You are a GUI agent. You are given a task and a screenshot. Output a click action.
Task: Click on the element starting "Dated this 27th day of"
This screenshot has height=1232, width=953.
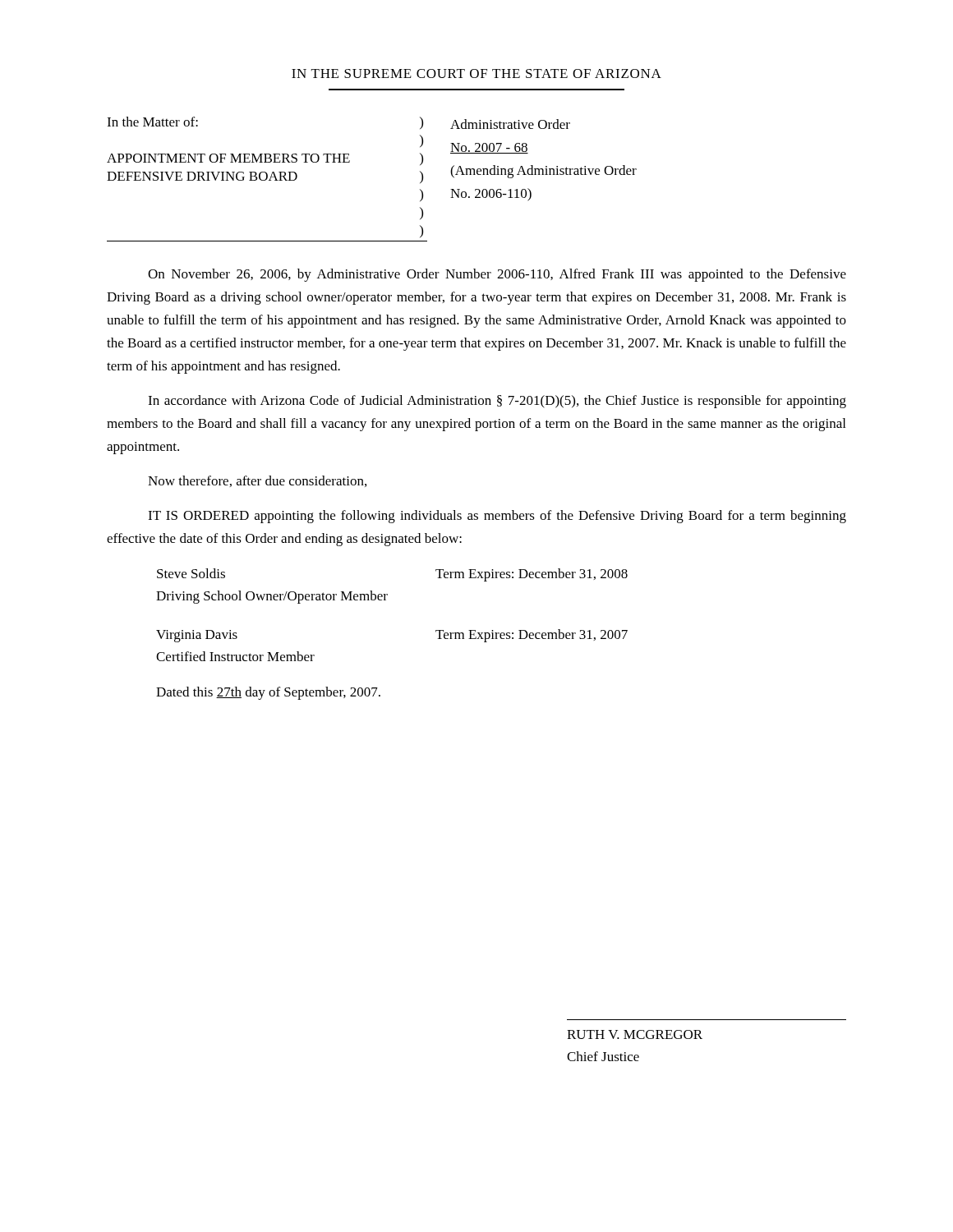[x=269, y=692]
